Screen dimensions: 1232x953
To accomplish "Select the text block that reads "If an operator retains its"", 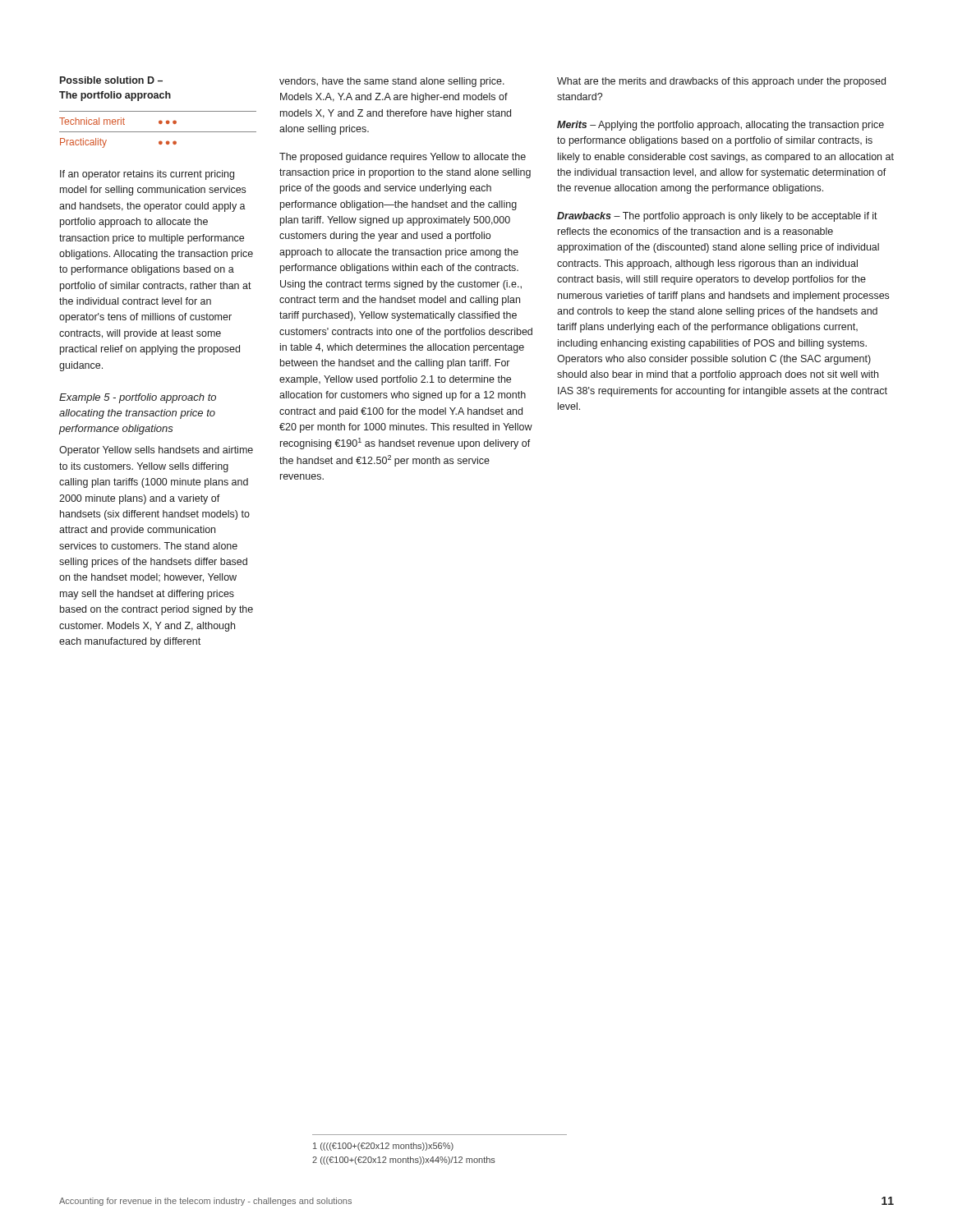I will coord(156,270).
